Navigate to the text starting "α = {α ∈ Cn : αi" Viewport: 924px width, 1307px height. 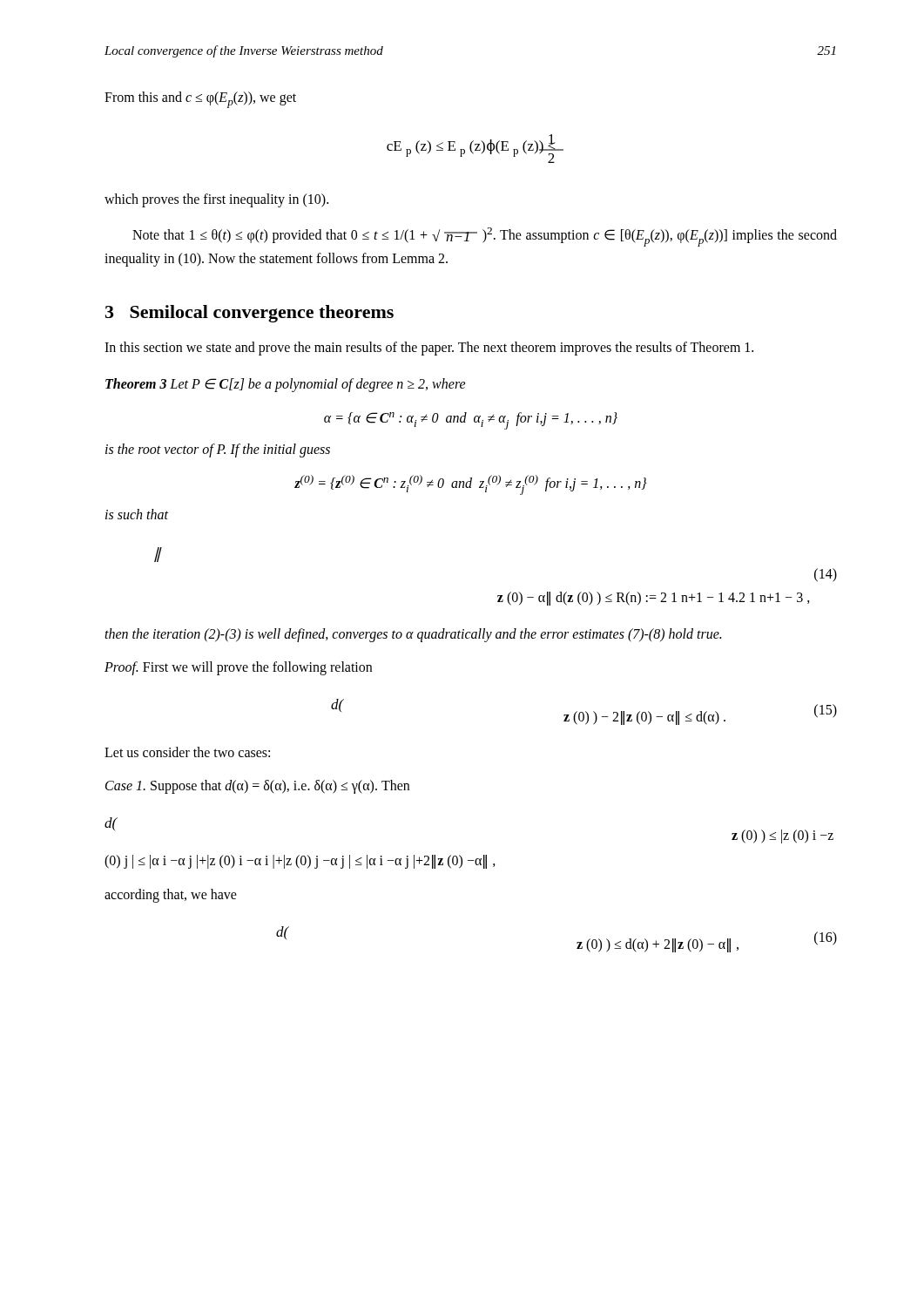pyautogui.click(x=471, y=418)
